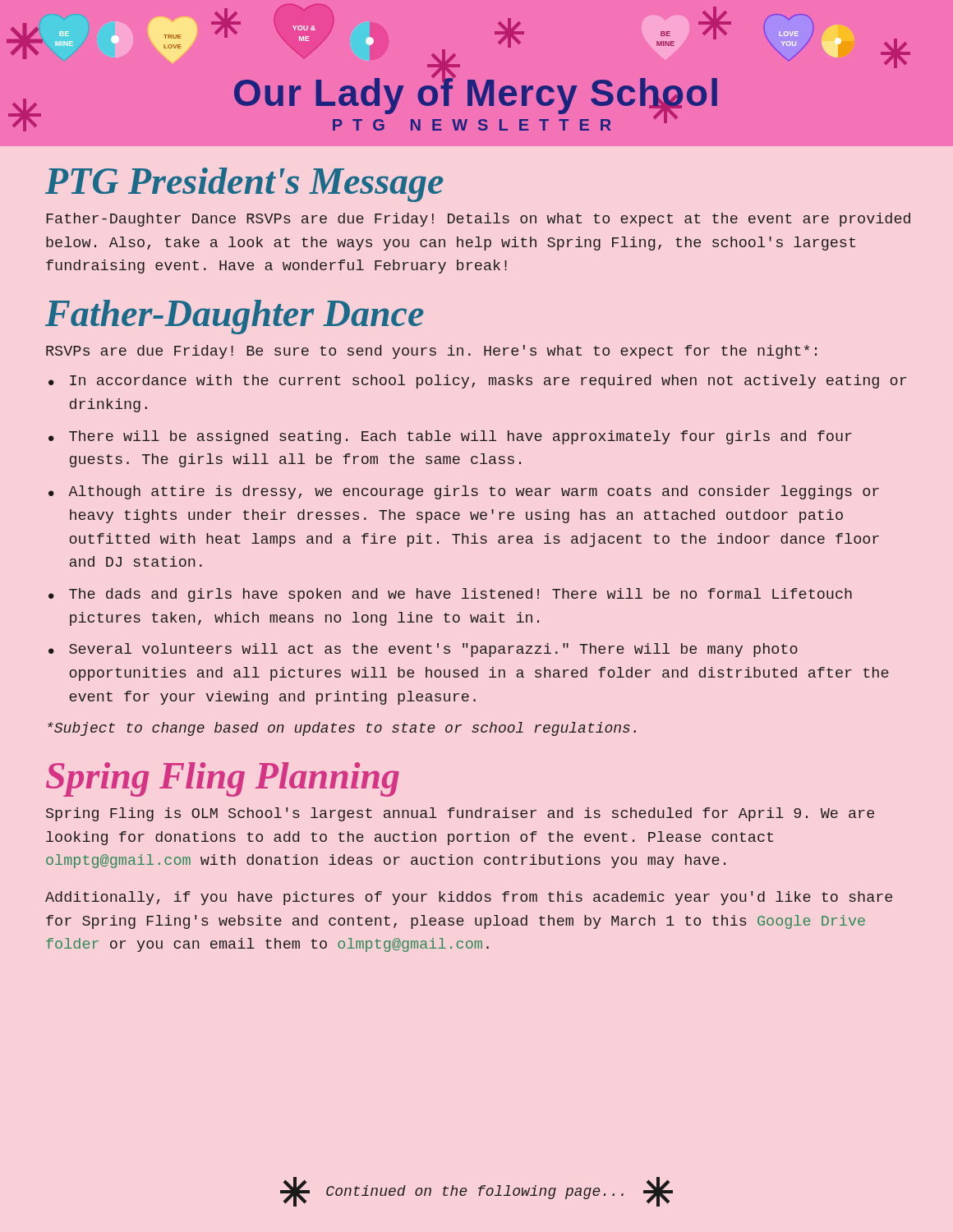This screenshot has height=1232, width=953.
Task: Click the passage that begins "• In accordance with the current"
Action: pyautogui.click(x=479, y=394)
